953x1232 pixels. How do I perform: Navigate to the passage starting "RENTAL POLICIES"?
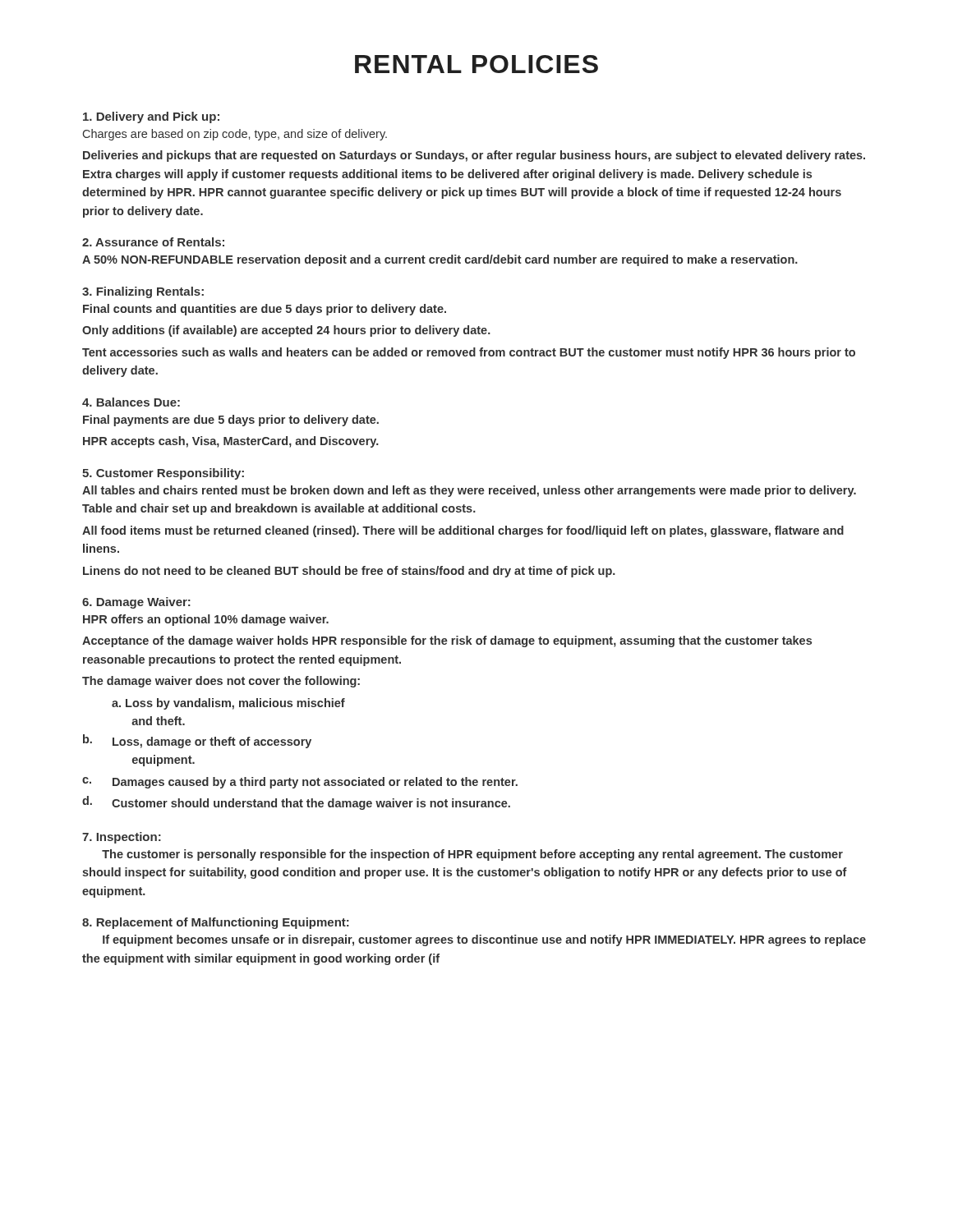pos(476,64)
